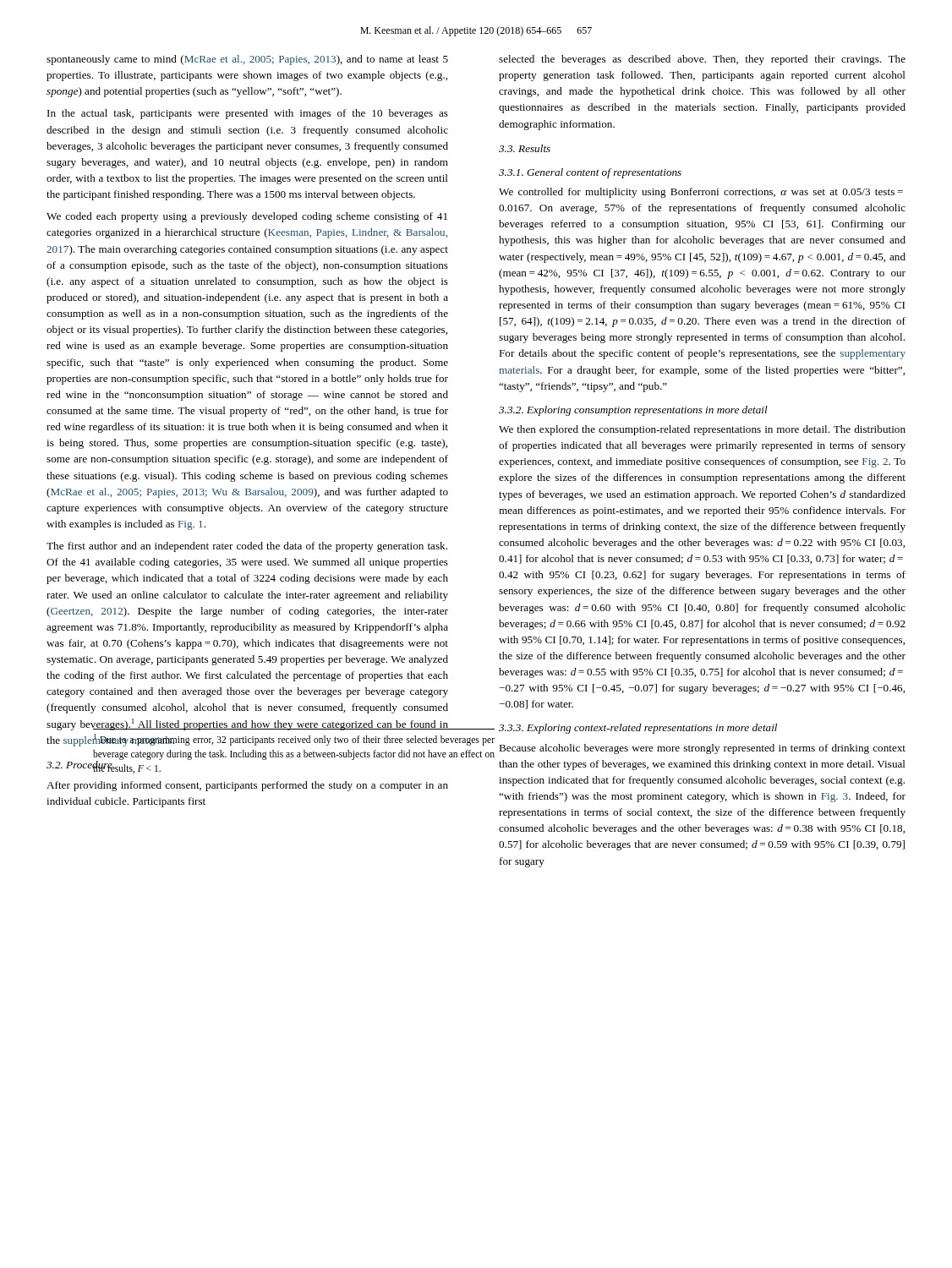Click on the text block that says "We coded each property"
The height and width of the screenshot is (1268, 952).
click(247, 370)
